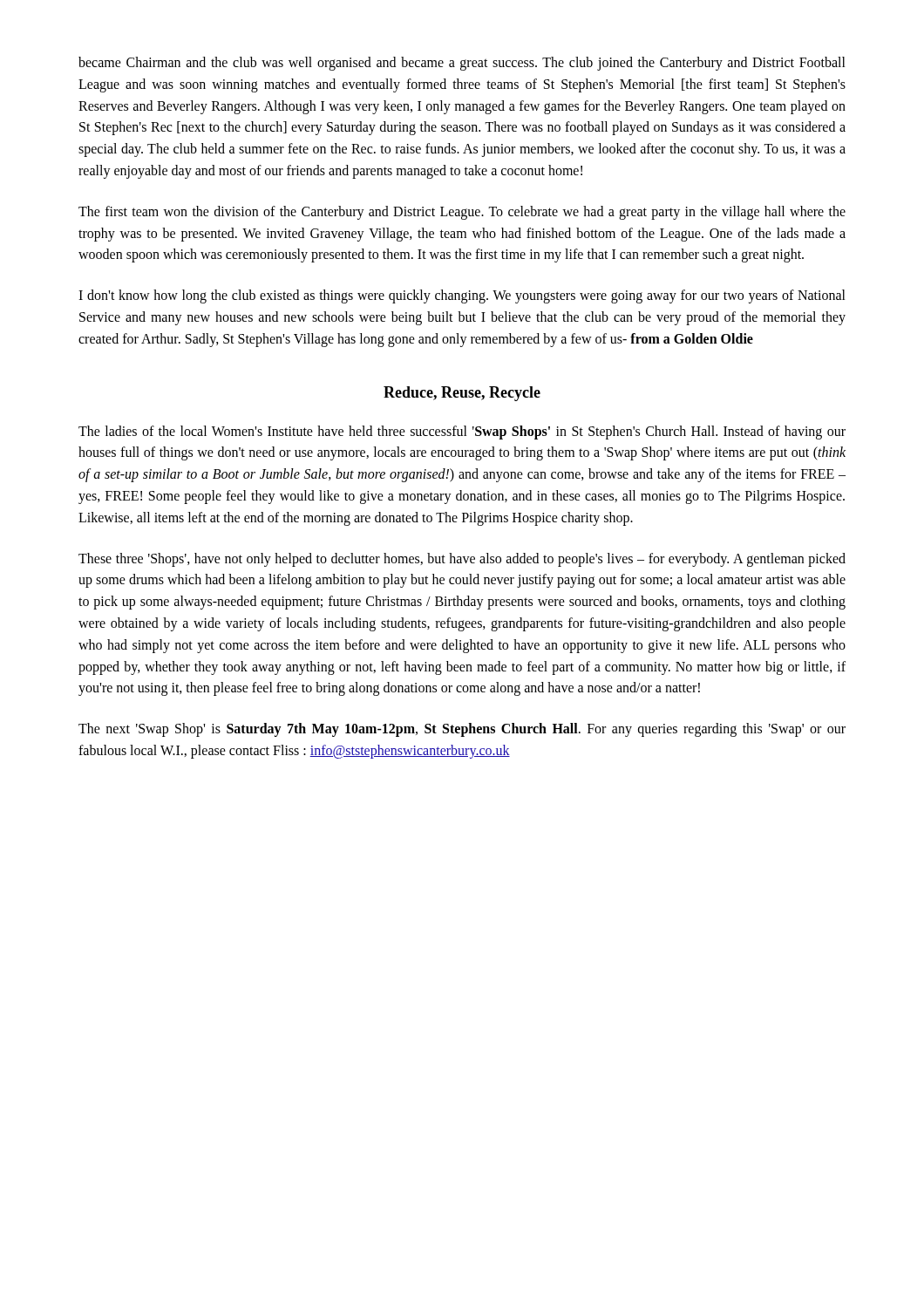The height and width of the screenshot is (1308, 924).
Task: Select the block starting "became Chairman and the club was well organised"
Action: pyautogui.click(x=462, y=116)
